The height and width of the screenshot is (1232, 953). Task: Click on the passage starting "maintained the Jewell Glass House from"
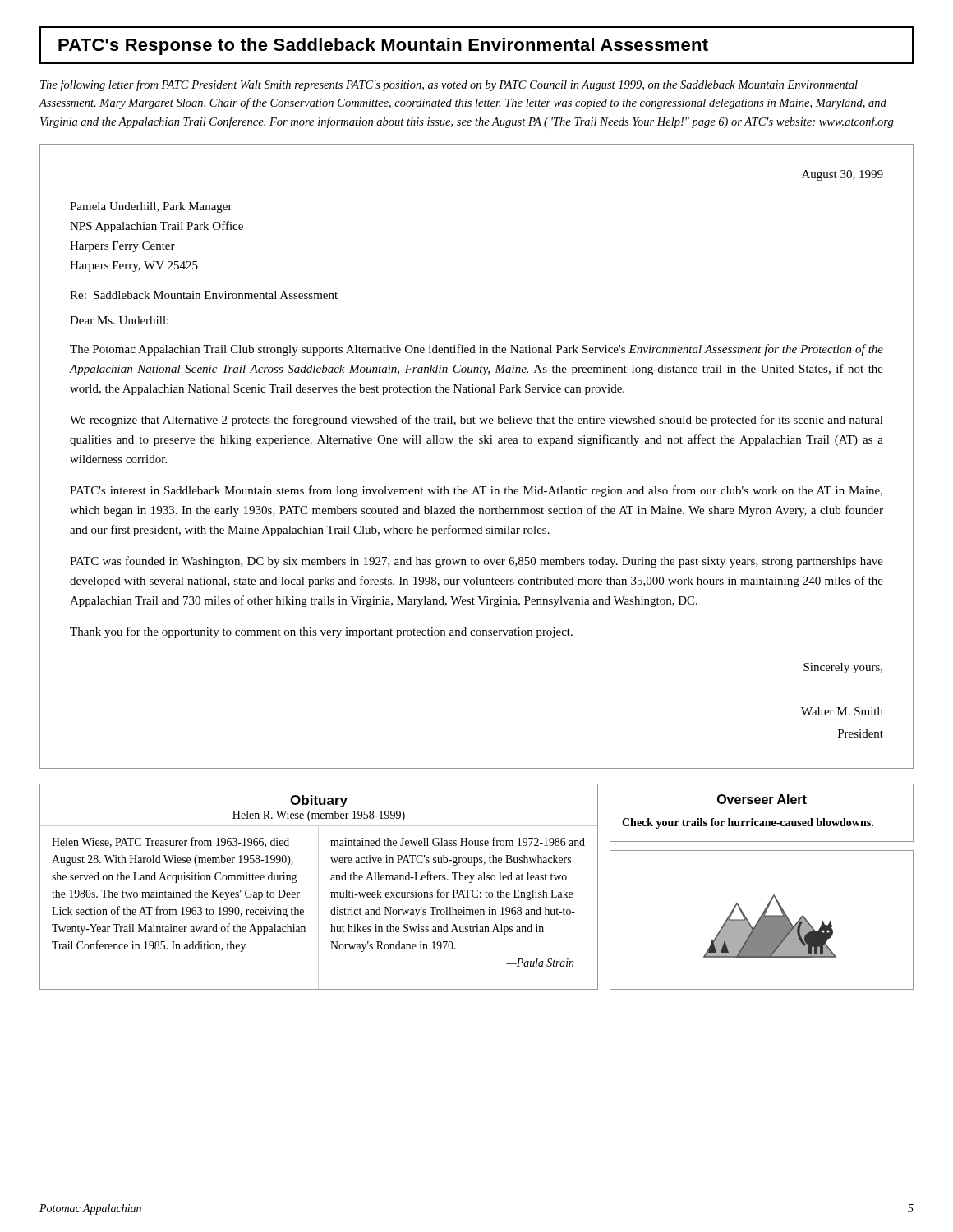tap(458, 909)
